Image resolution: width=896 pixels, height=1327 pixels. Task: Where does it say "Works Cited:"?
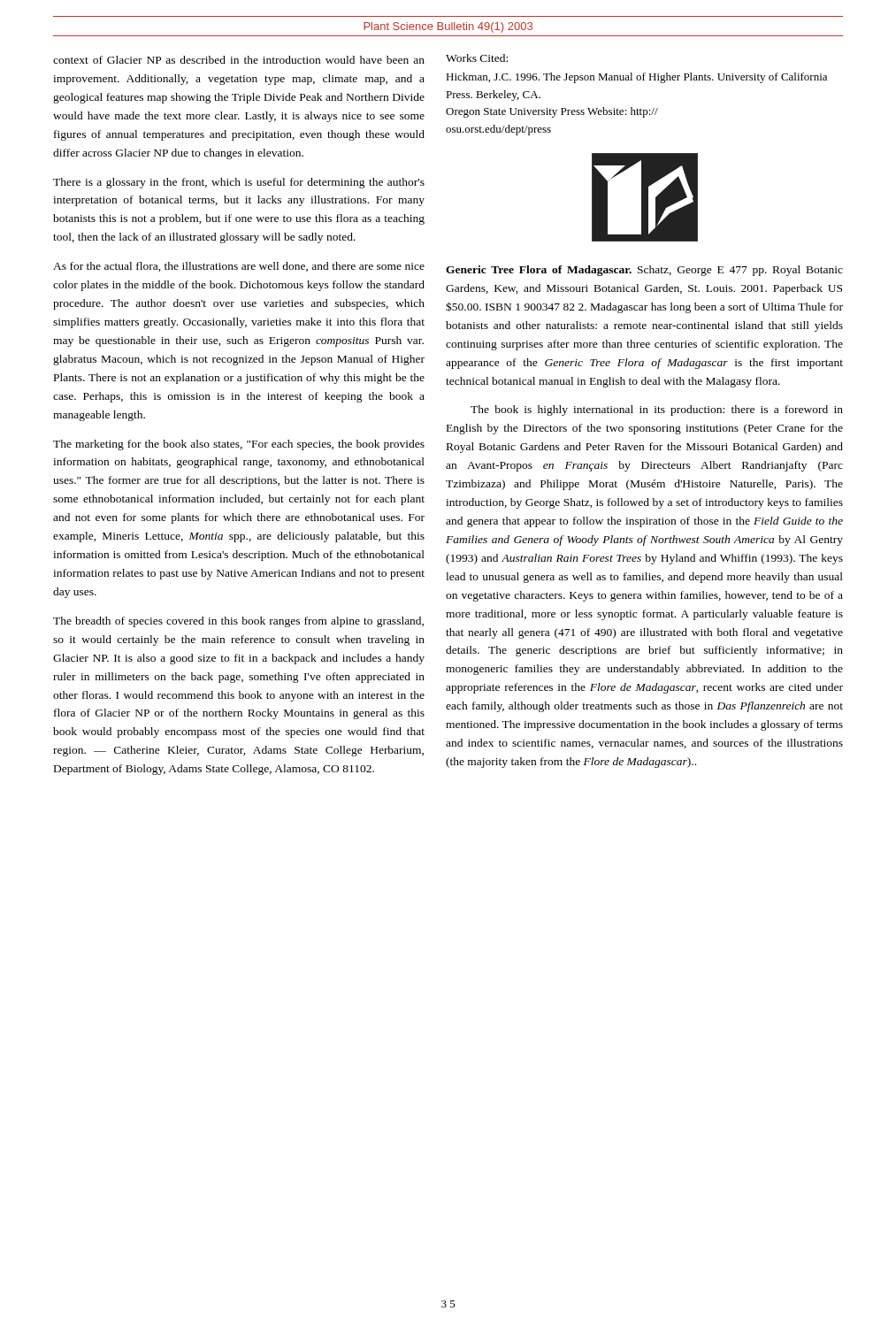[477, 58]
